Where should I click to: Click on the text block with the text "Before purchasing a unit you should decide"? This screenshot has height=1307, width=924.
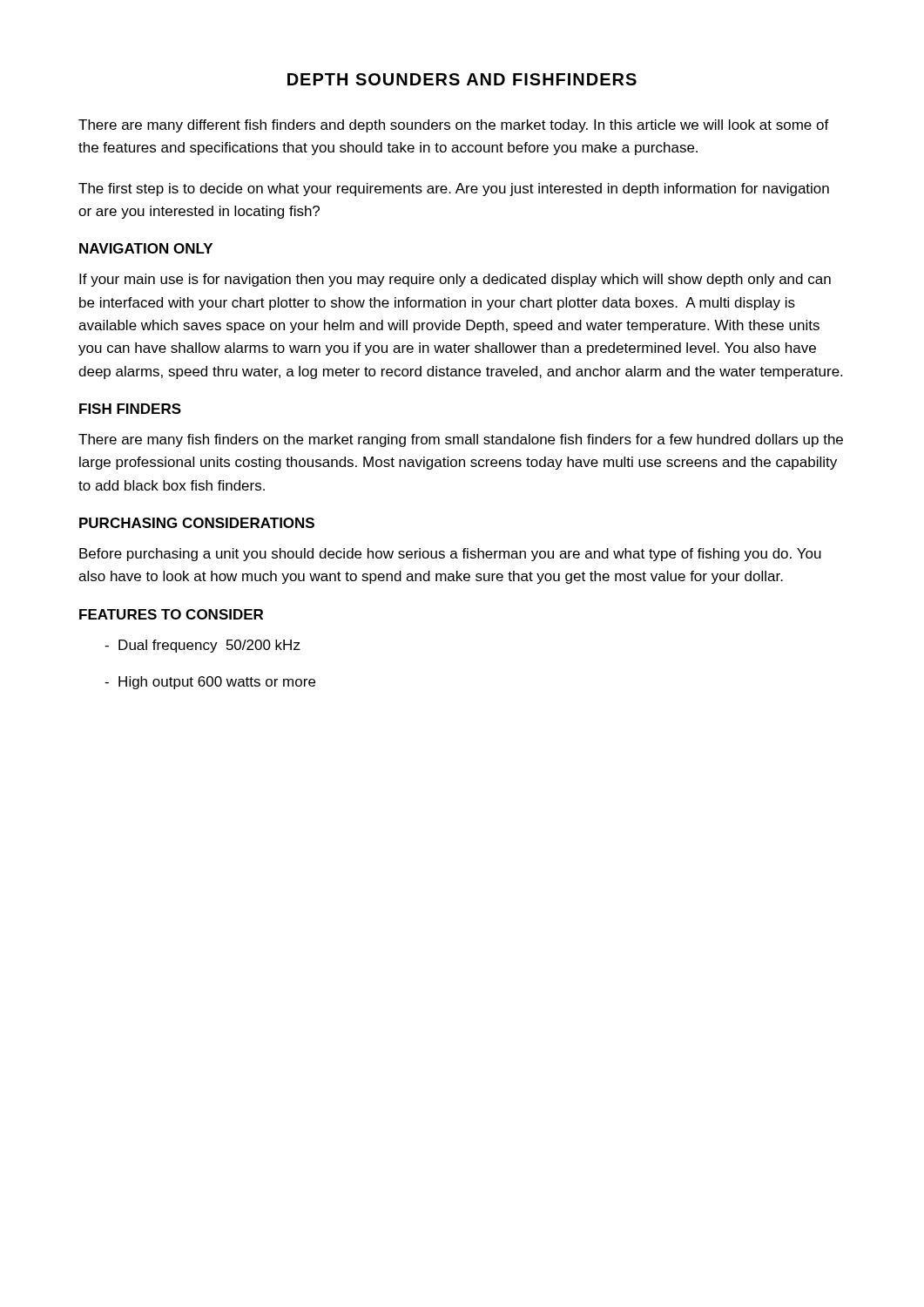pyautogui.click(x=450, y=565)
